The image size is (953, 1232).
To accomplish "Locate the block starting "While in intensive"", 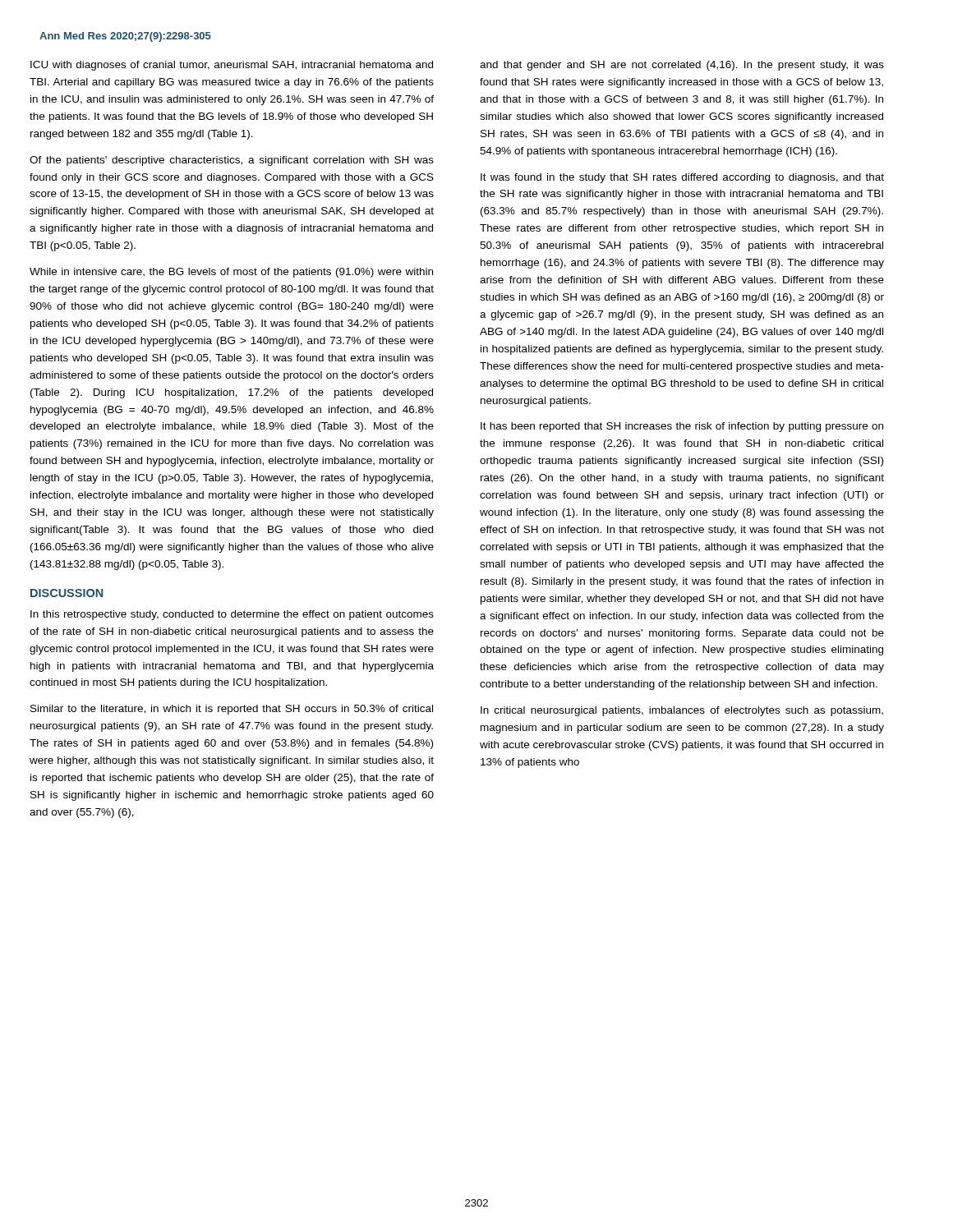I will click(232, 418).
